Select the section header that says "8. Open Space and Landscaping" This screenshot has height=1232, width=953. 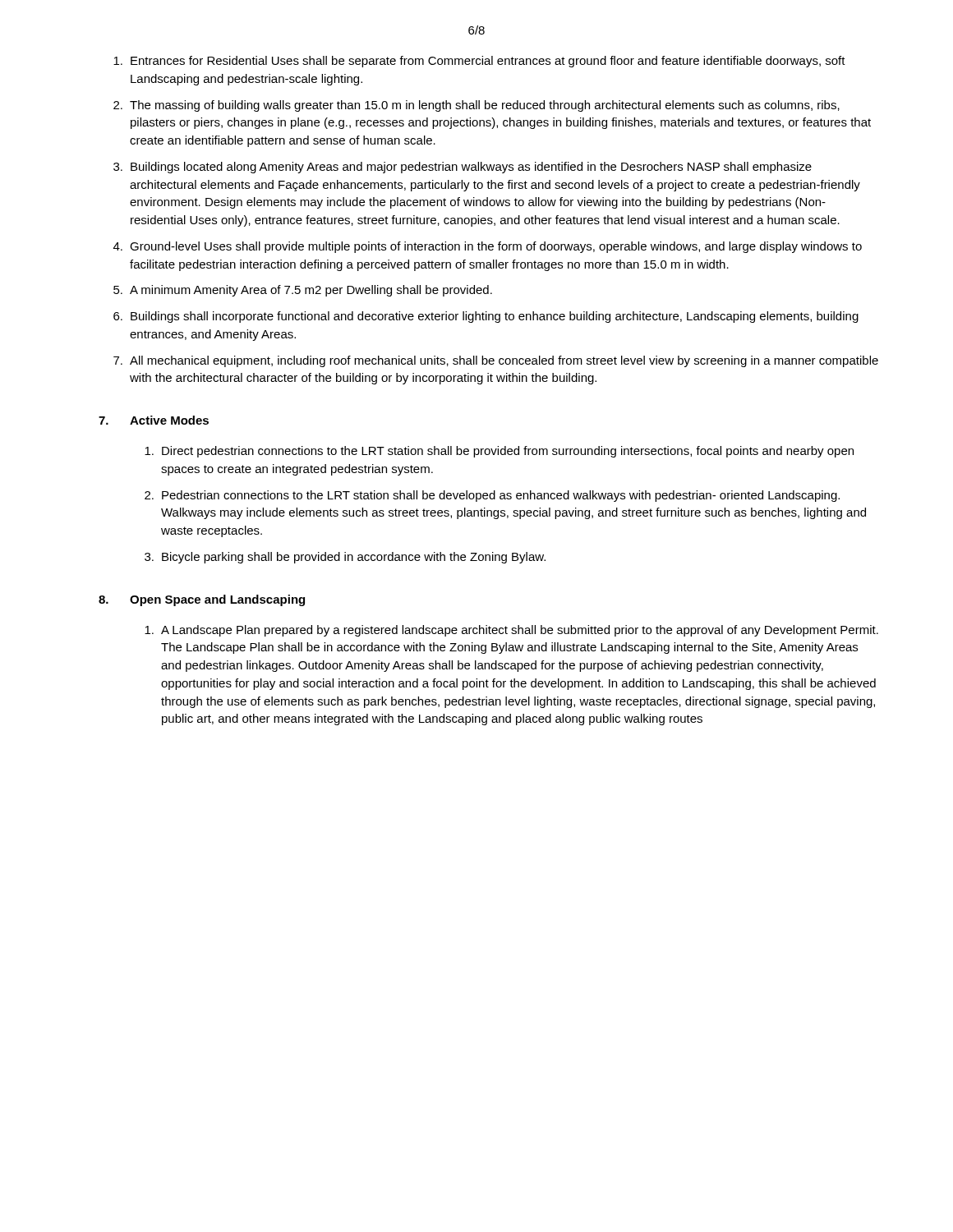tap(202, 599)
